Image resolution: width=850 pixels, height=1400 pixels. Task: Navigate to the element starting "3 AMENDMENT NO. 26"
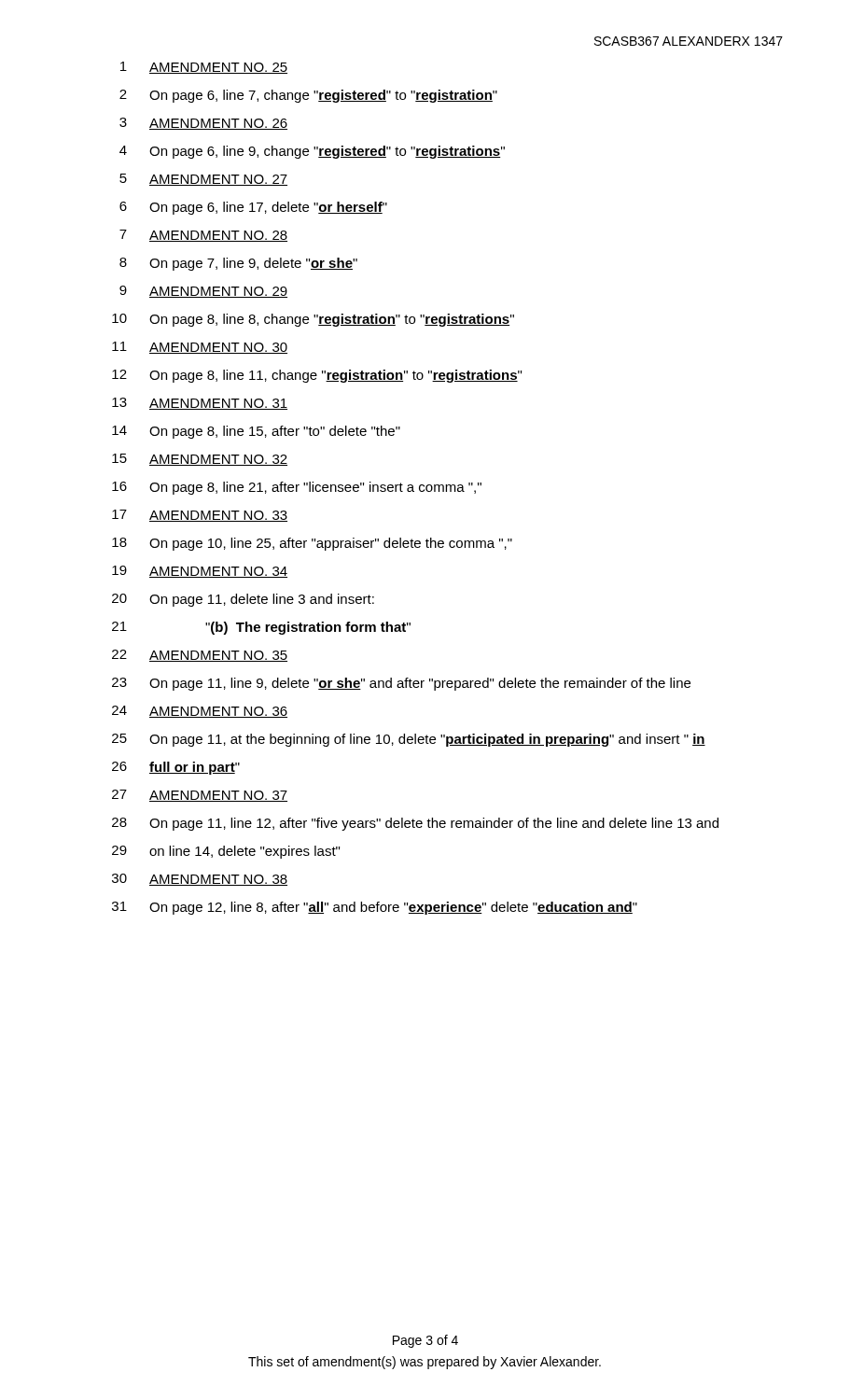tap(203, 124)
